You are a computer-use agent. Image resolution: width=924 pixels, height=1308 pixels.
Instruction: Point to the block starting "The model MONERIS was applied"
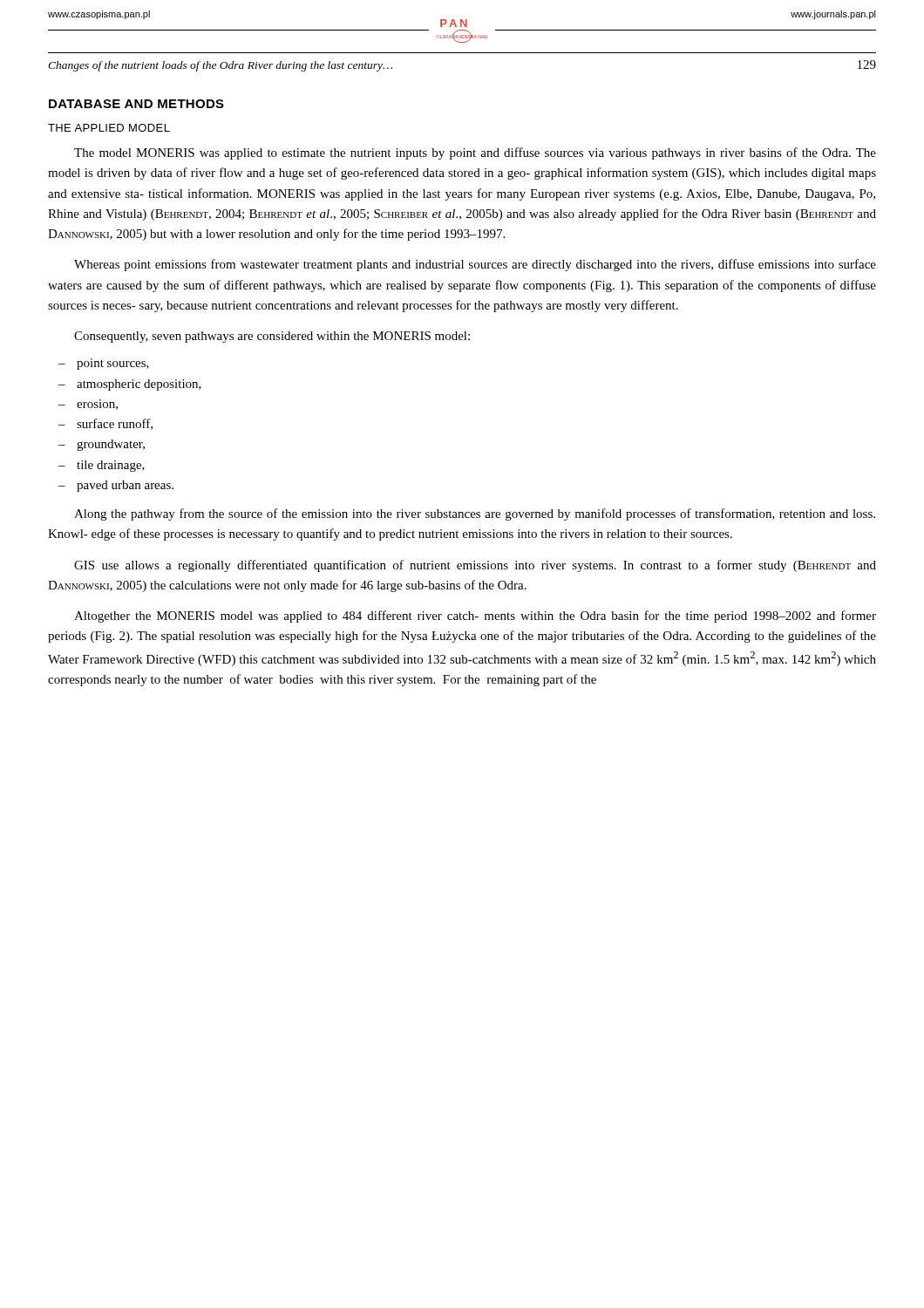coord(462,193)
